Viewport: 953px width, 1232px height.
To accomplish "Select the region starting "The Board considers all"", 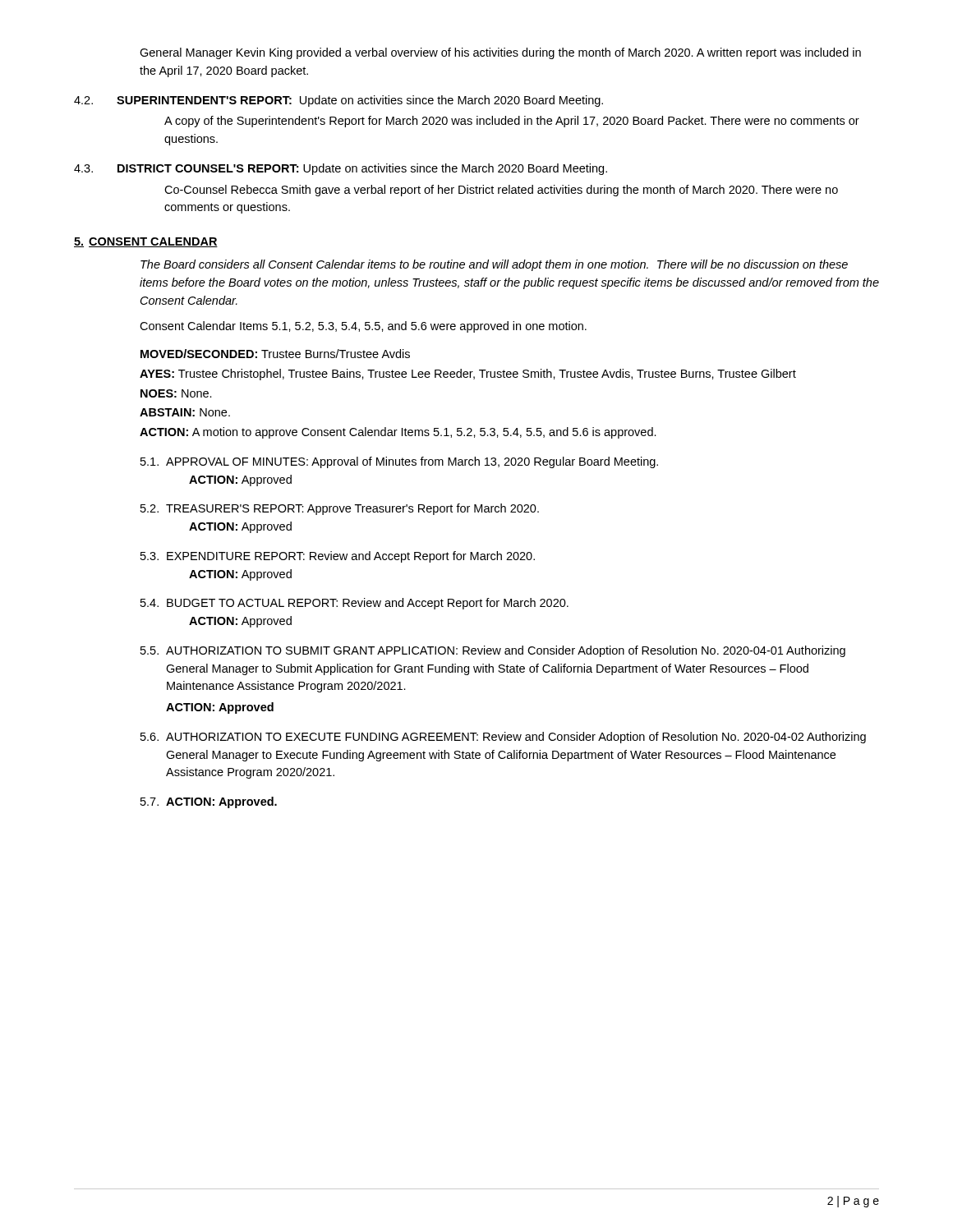I will [509, 282].
